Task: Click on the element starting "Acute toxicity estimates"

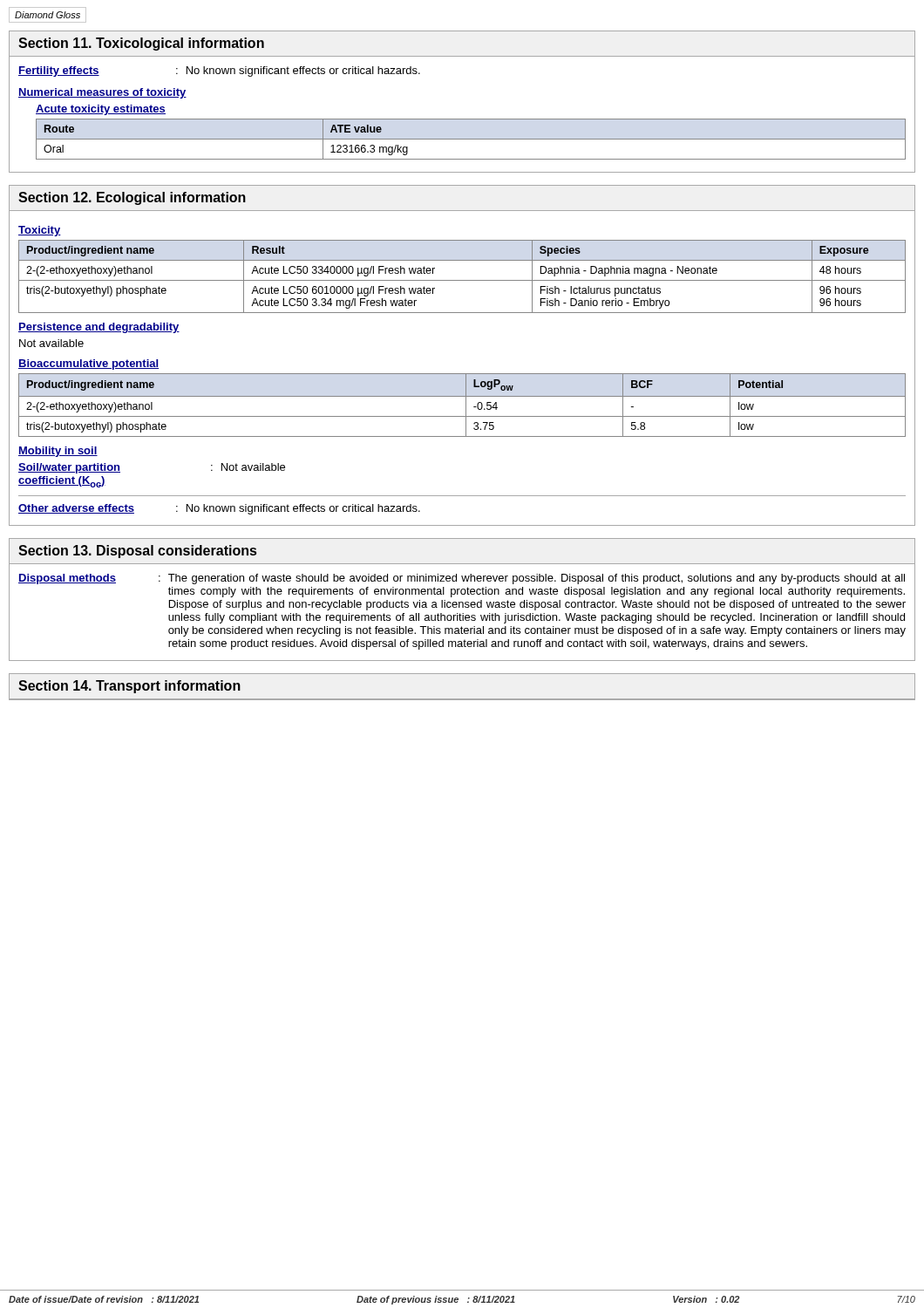Action: [101, 109]
